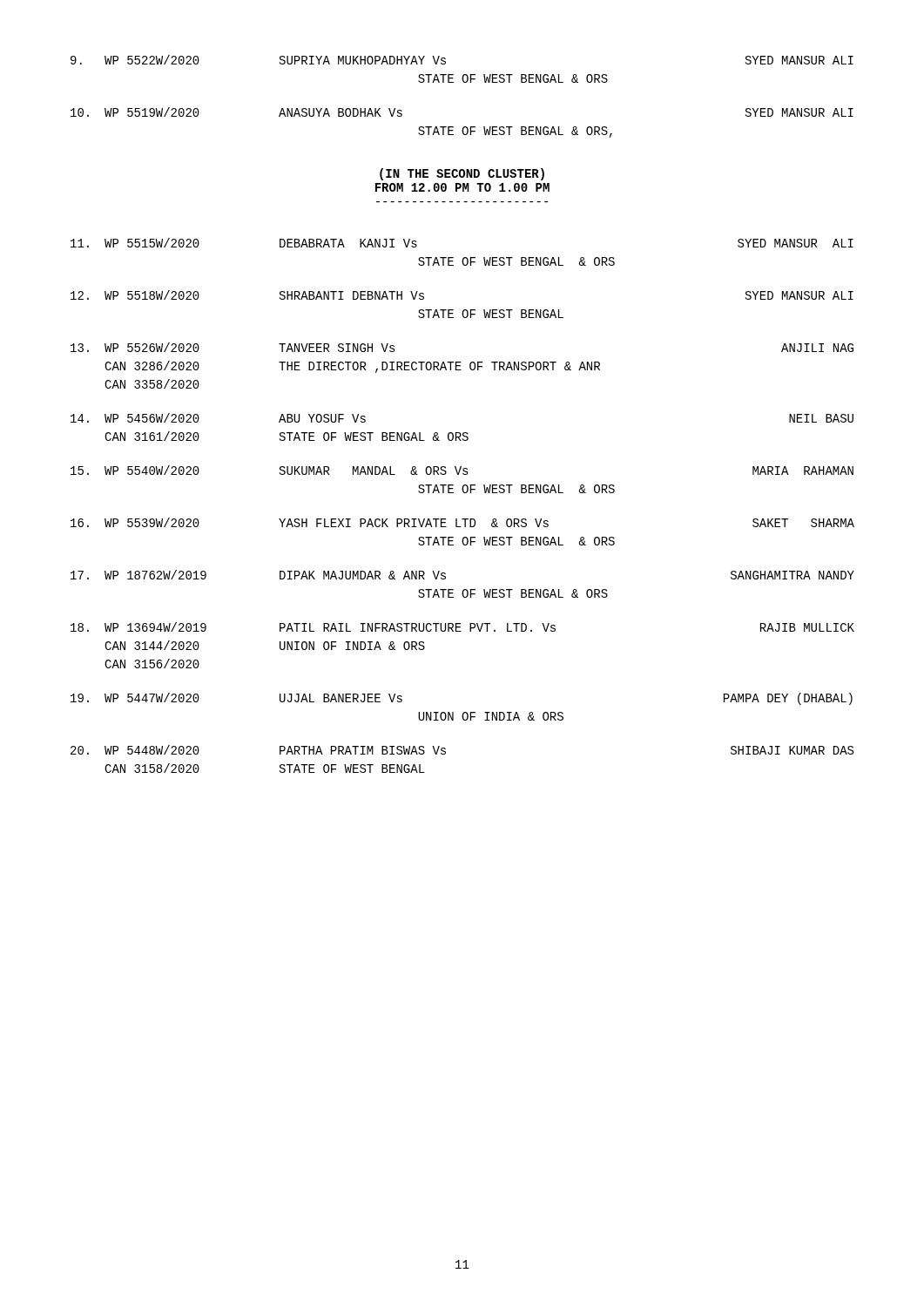924x1307 pixels.
Task: Locate the block of text that opens with "10. WP 5519W/2020 ANASUYA BODHAK Vs"
Action: 462,123
